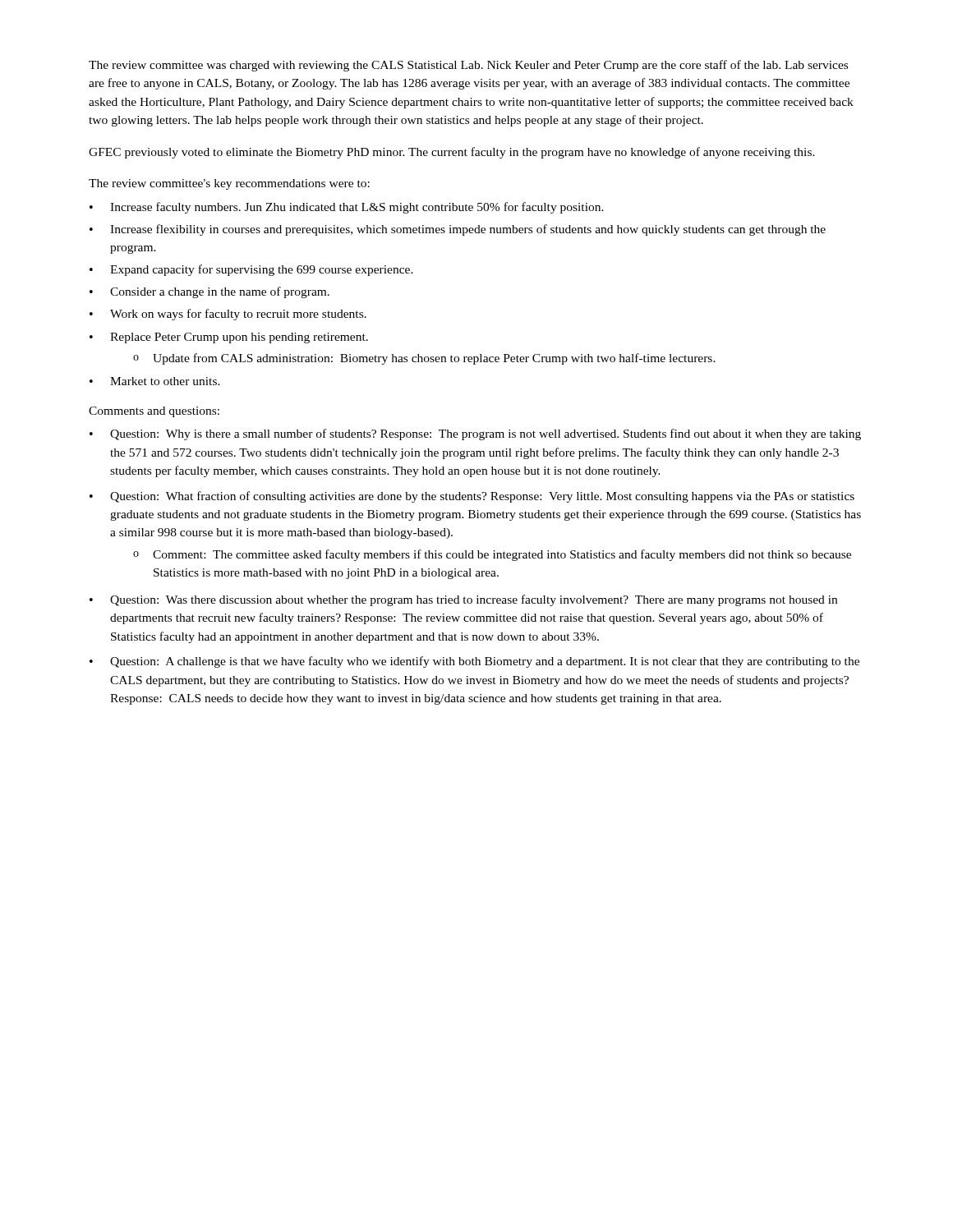Select the text block containing "GFEC previously voted to eliminate the Biometry"
The image size is (953, 1232).
coord(452,151)
